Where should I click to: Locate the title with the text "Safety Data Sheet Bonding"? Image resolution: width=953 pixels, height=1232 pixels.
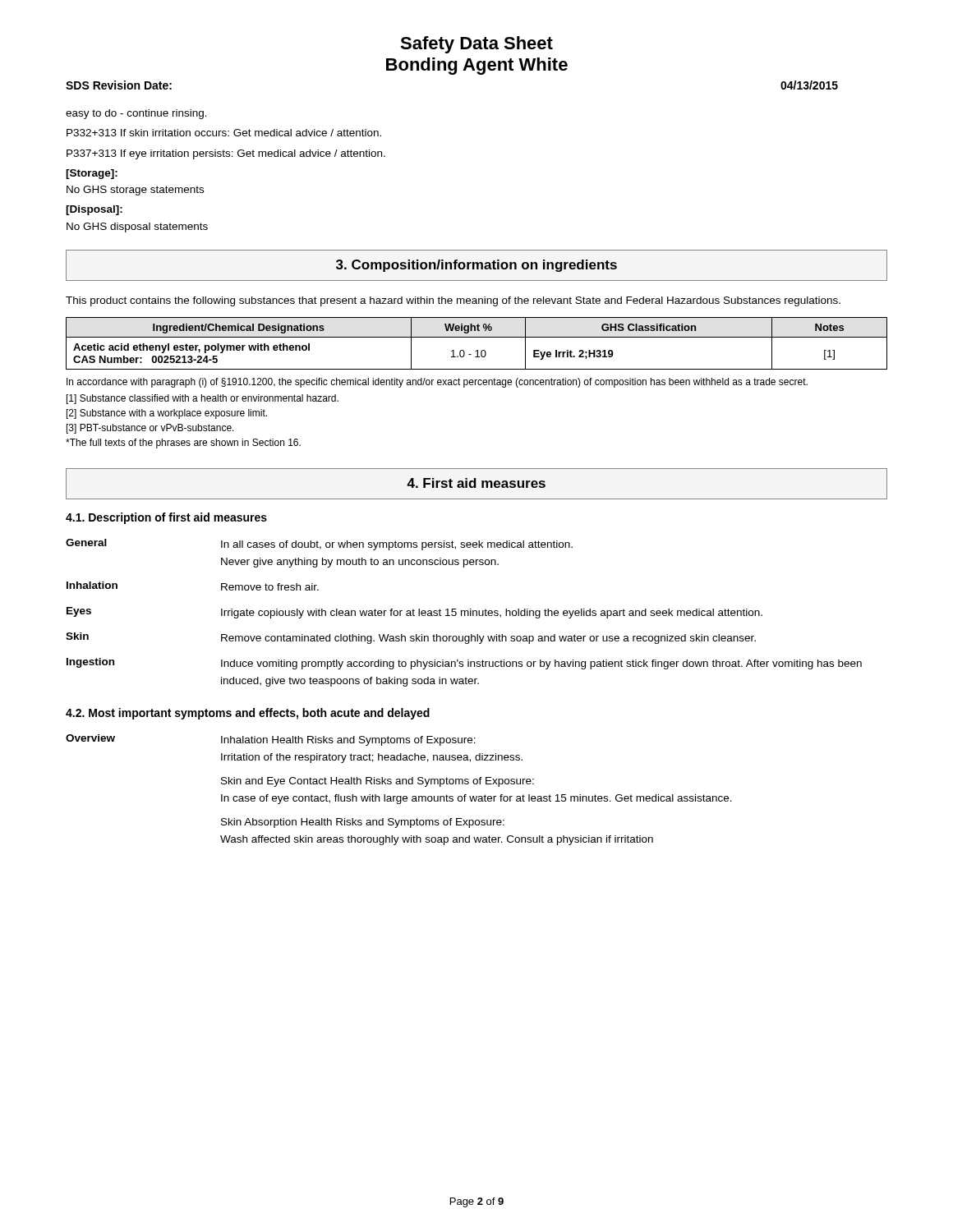tap(476, 54)
